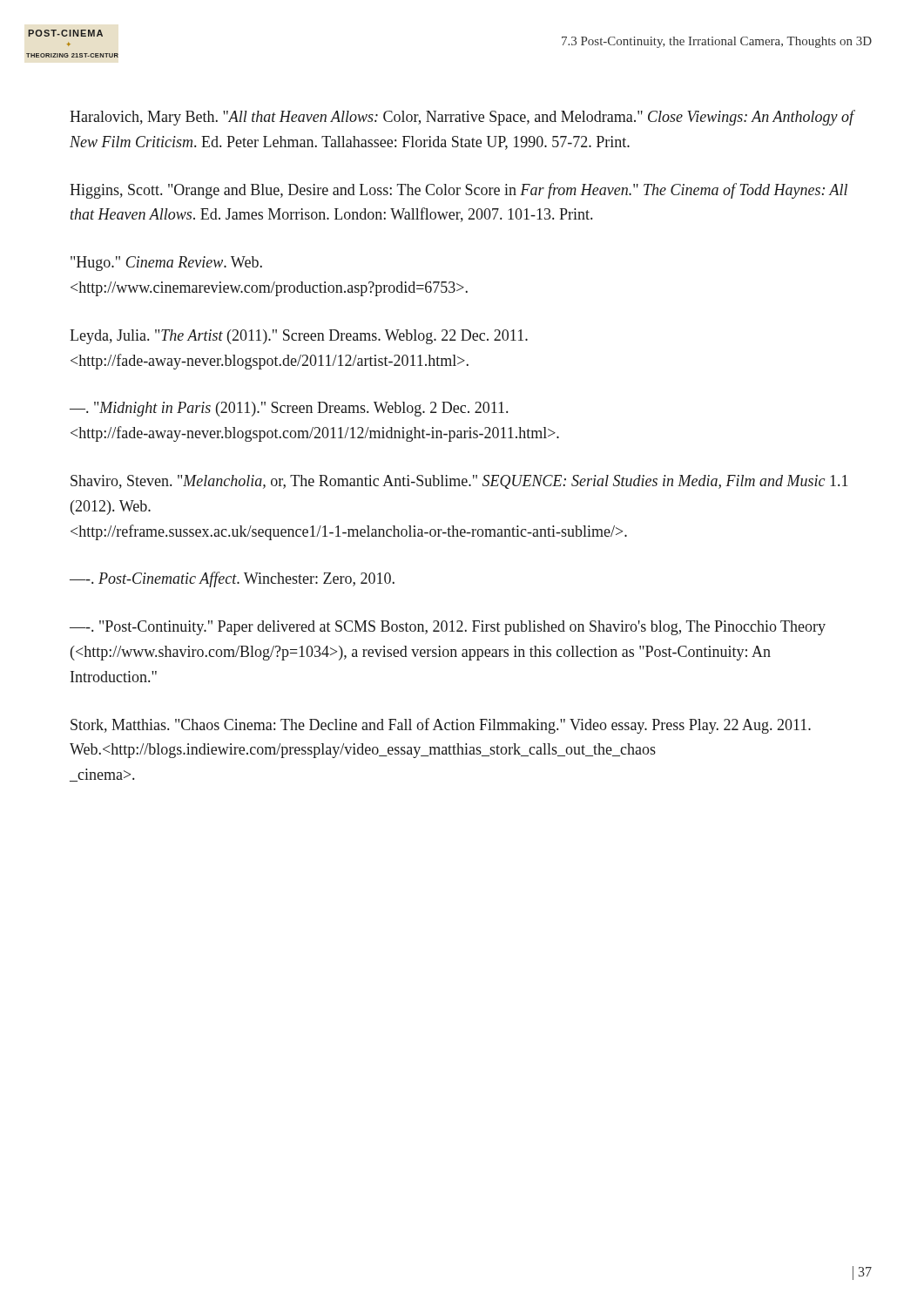The width and height of the screenshot is (924, 1307).
Task: Click the passage that begins "Leyda, Julia. "The Artist"
Action: [x=299, y=348]
